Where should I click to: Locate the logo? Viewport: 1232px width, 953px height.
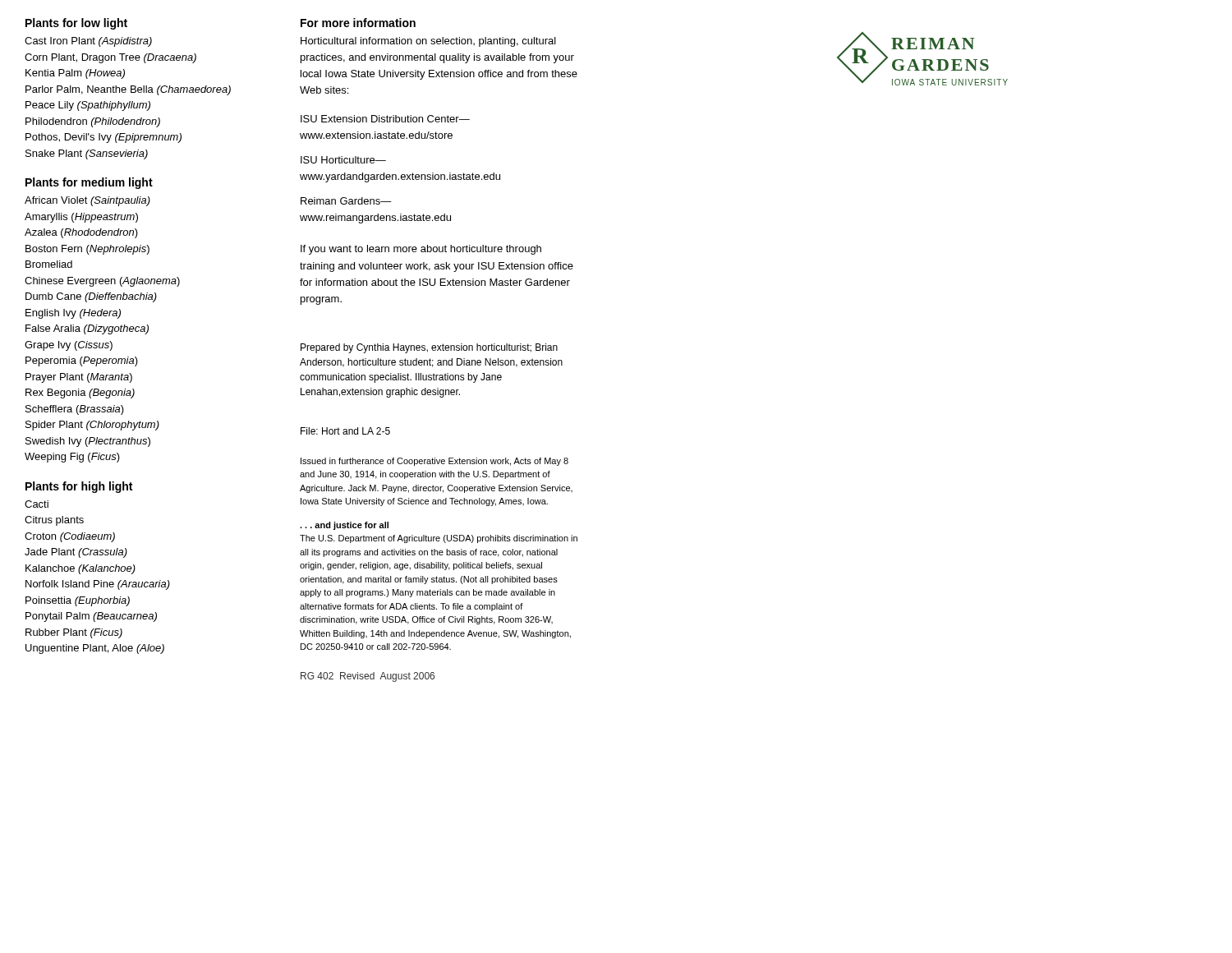click(x=920, y=63)
